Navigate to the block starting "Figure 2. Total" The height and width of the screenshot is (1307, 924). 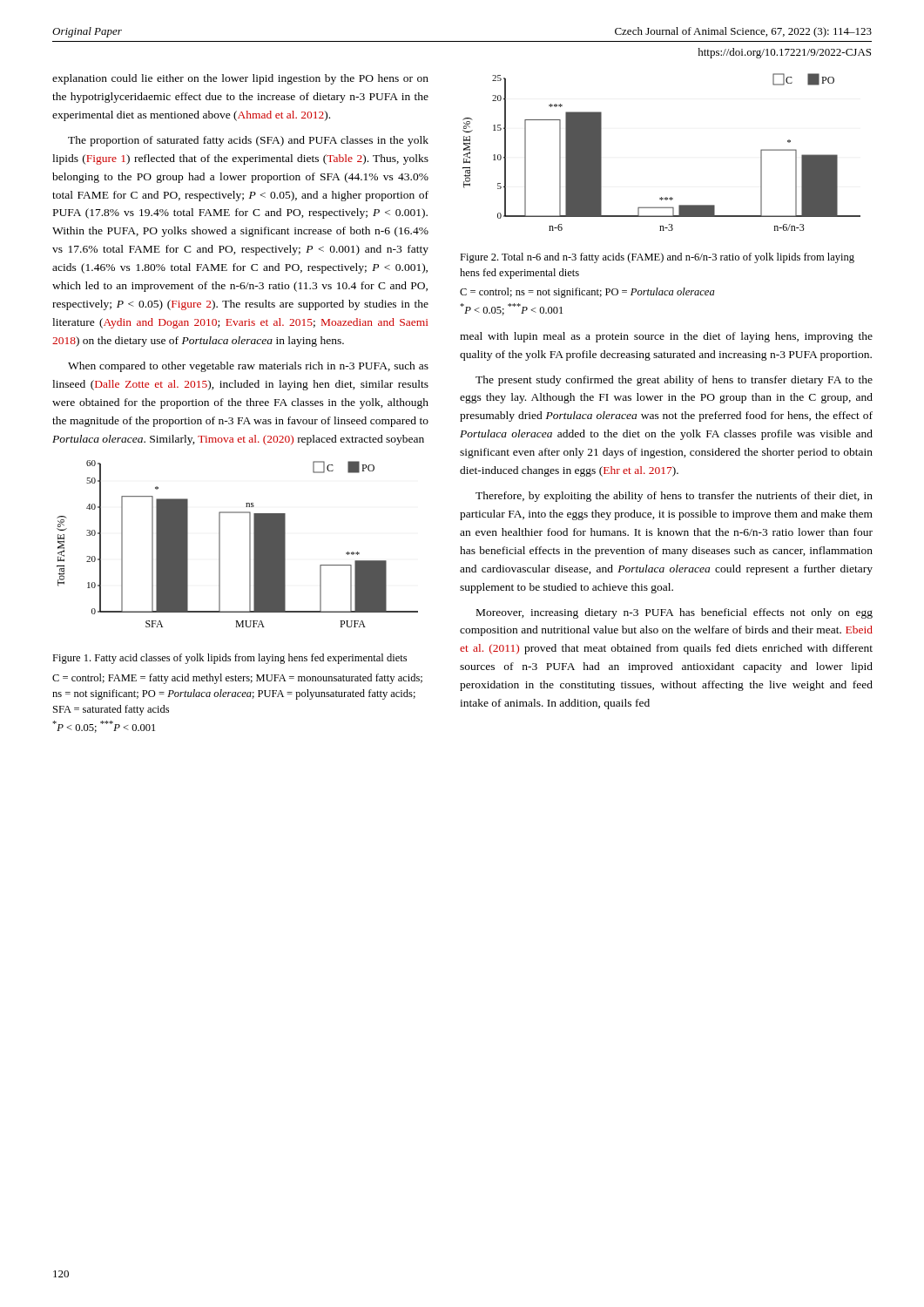point(666,284)
